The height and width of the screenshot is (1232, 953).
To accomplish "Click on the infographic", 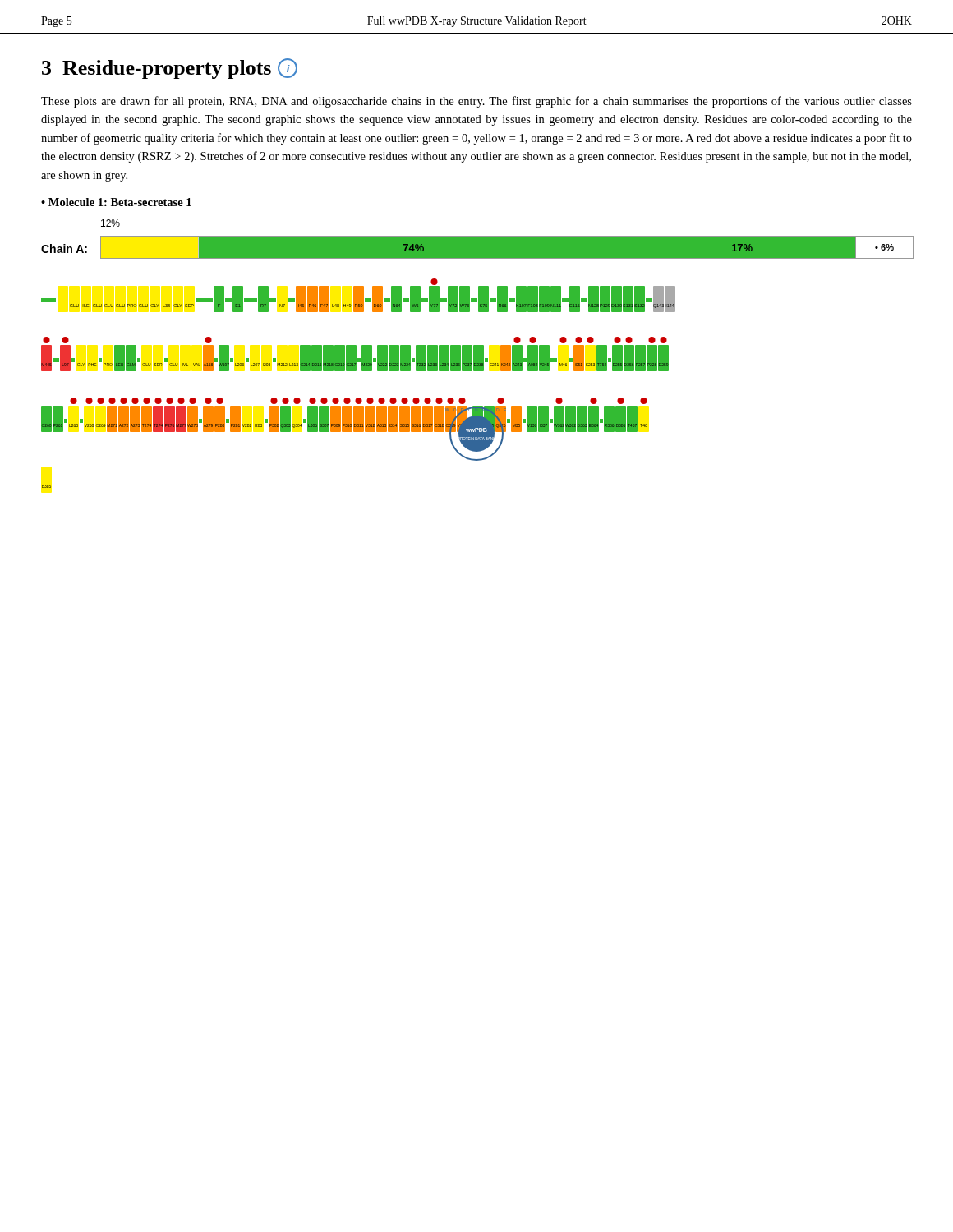I will tap(476, 360).
